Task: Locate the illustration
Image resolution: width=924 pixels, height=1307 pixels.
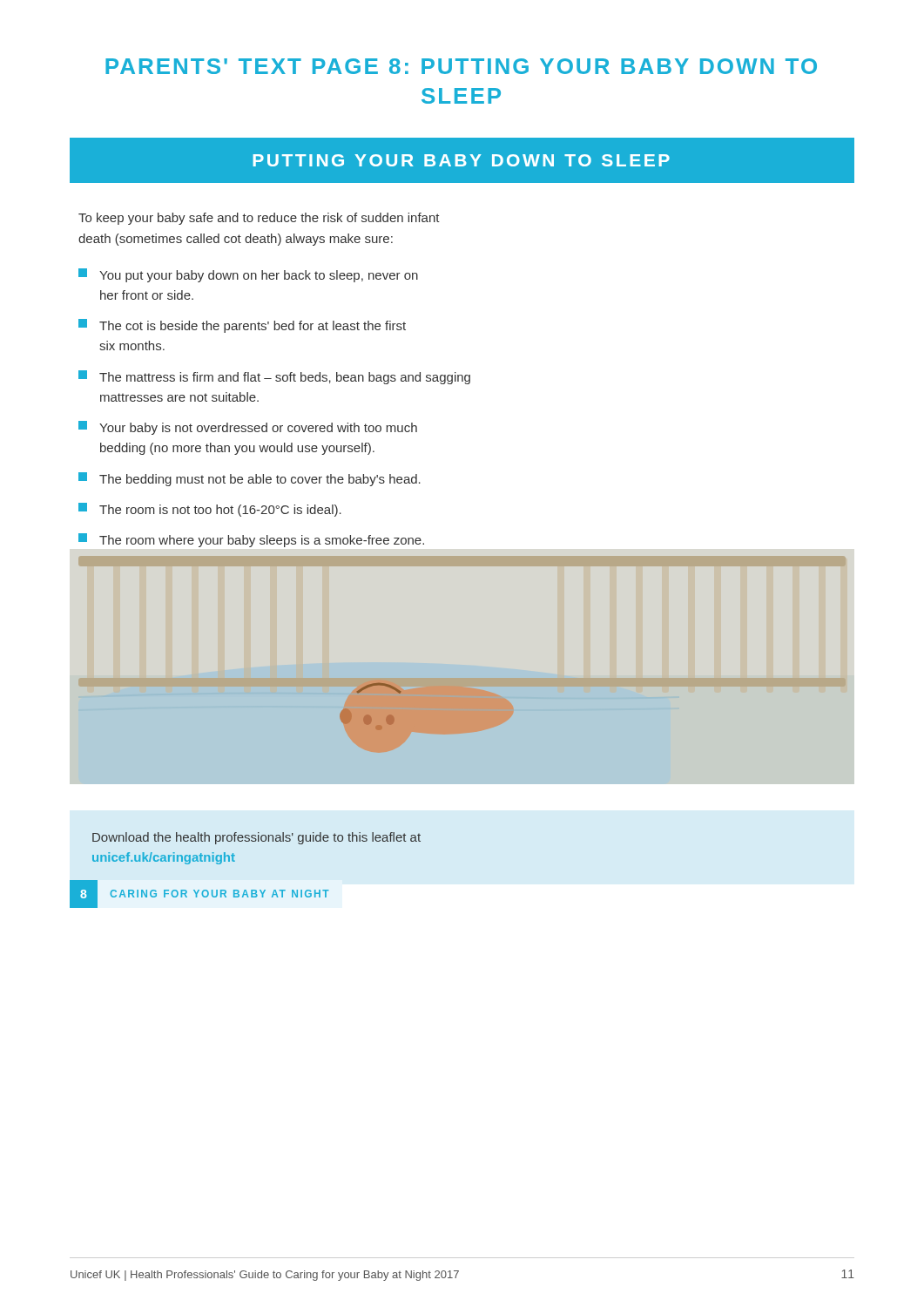Action: [x=462, y=667]
